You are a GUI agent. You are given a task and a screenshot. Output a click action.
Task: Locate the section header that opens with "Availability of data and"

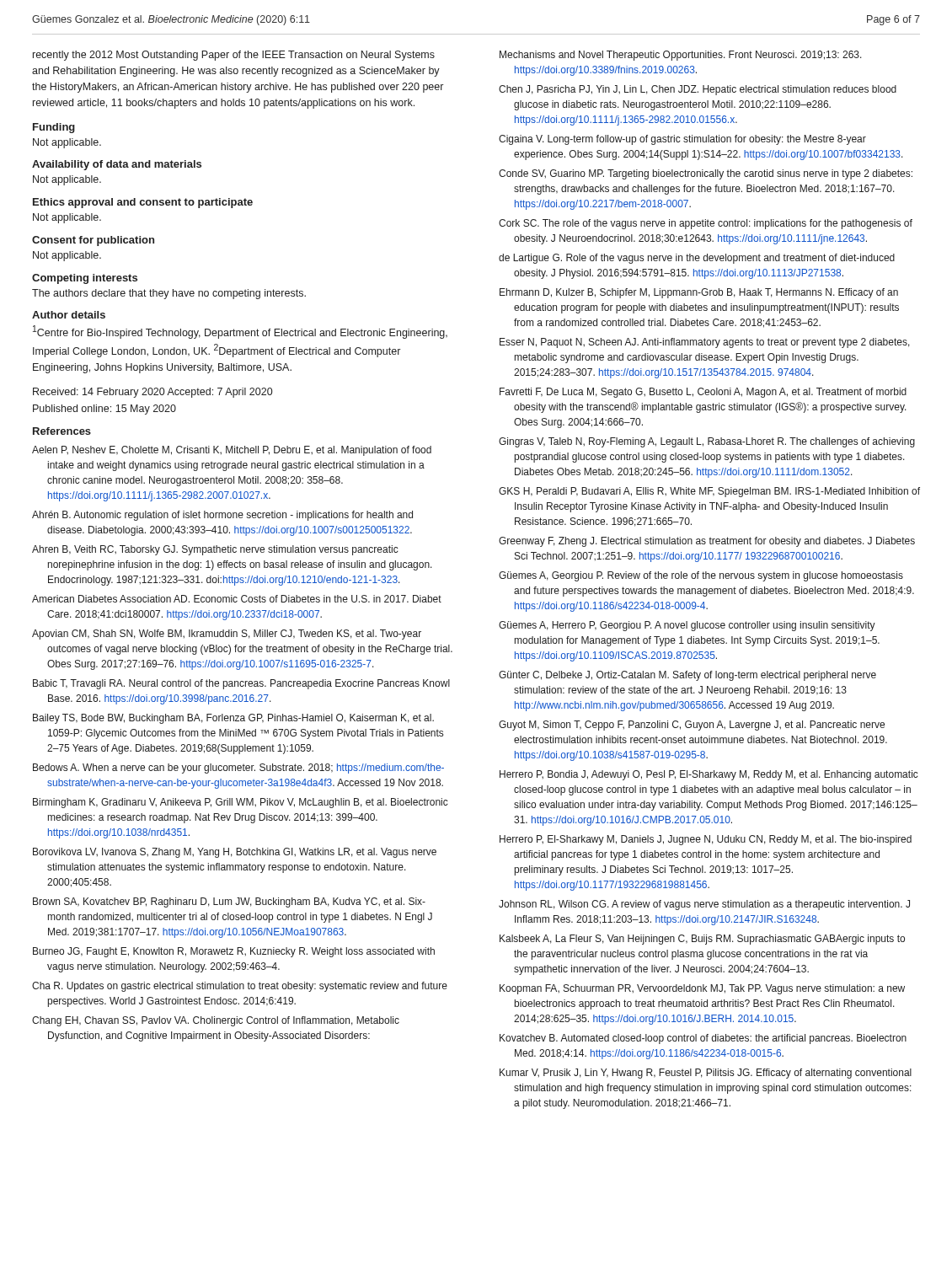[x=117, y=164]
